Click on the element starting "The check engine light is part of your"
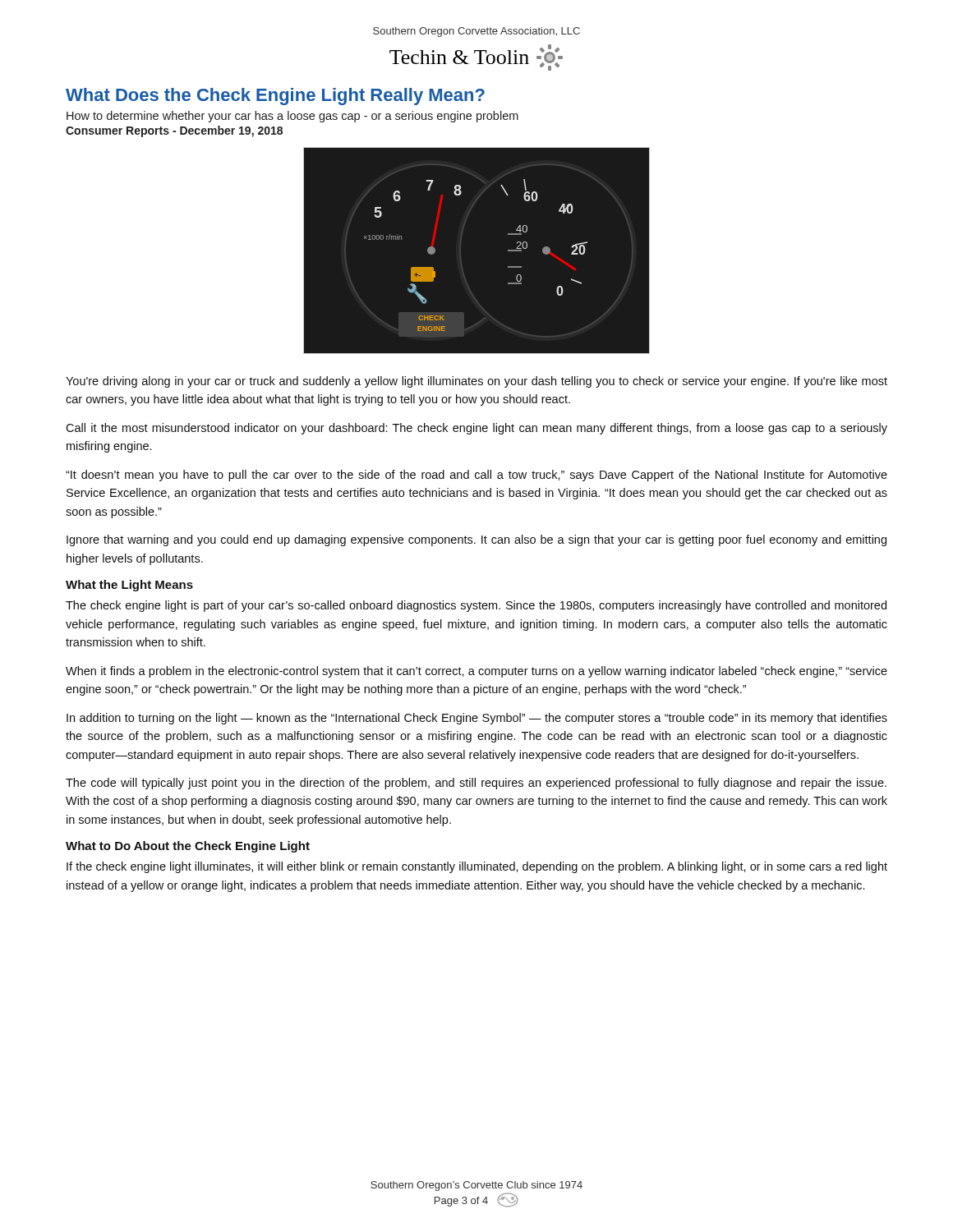The image size is (953, 1232). pos(476,624)
